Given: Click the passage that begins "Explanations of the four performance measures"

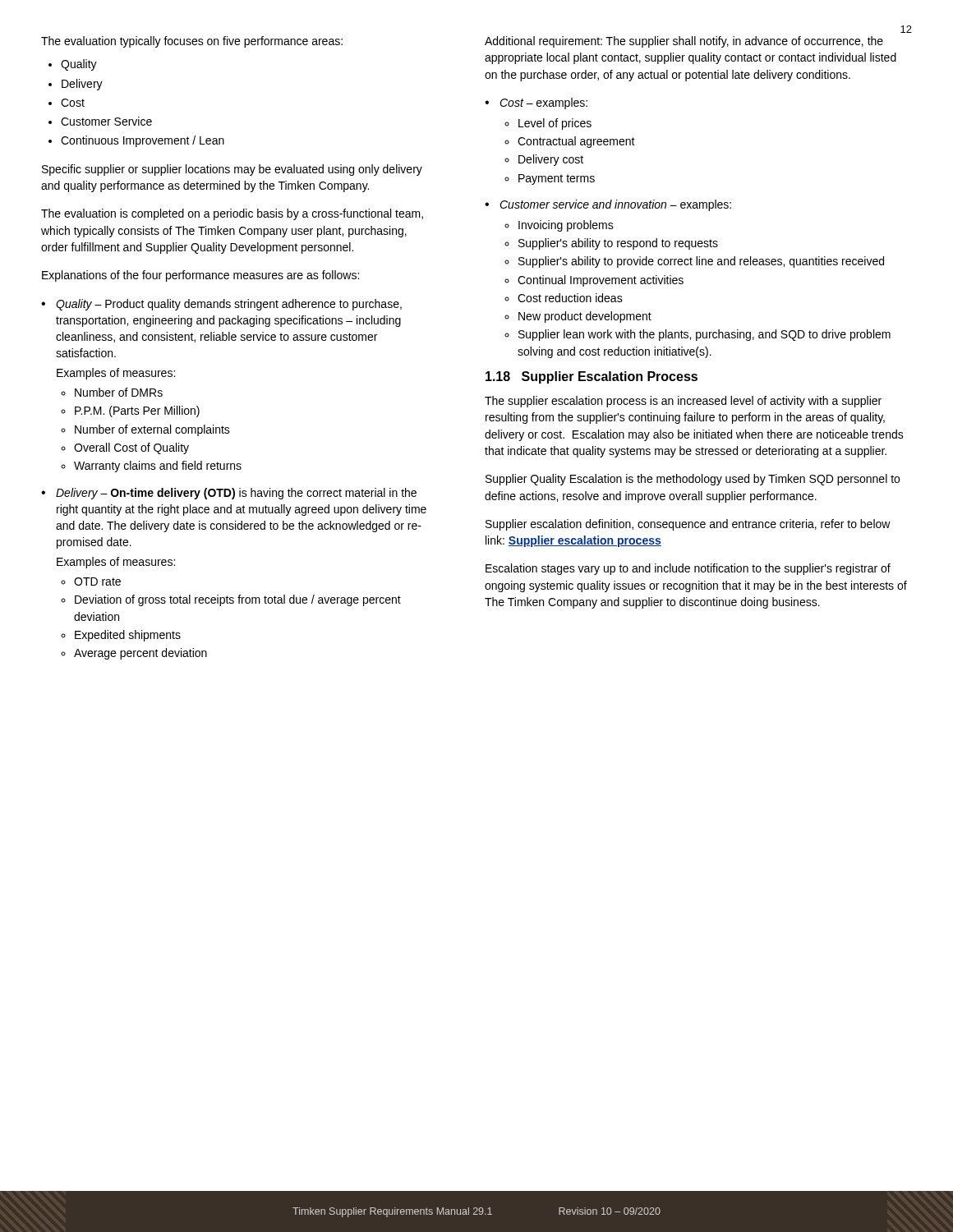Looking at the screenshot, I should click(201, 275).
